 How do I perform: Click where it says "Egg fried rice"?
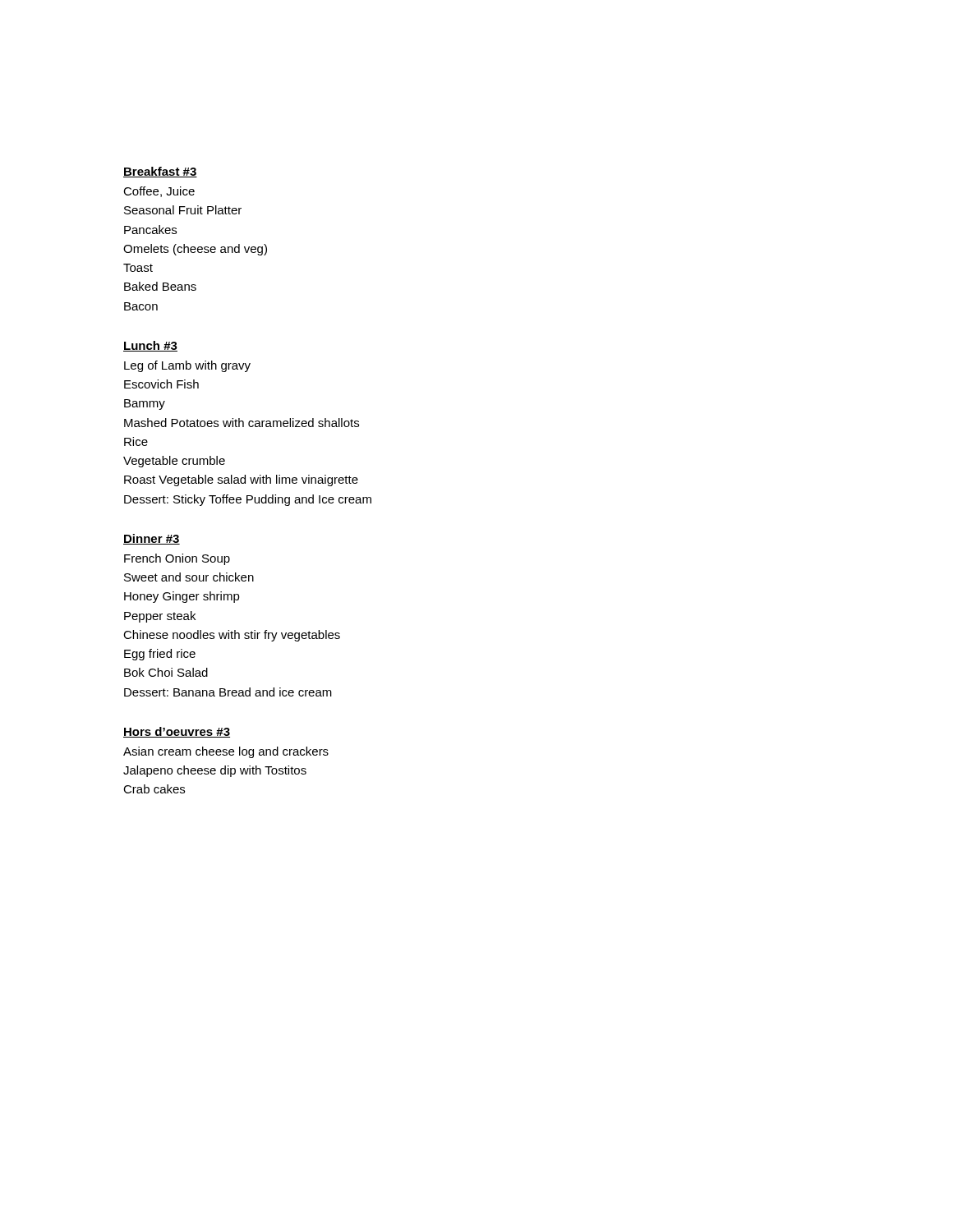click(160, 653)
